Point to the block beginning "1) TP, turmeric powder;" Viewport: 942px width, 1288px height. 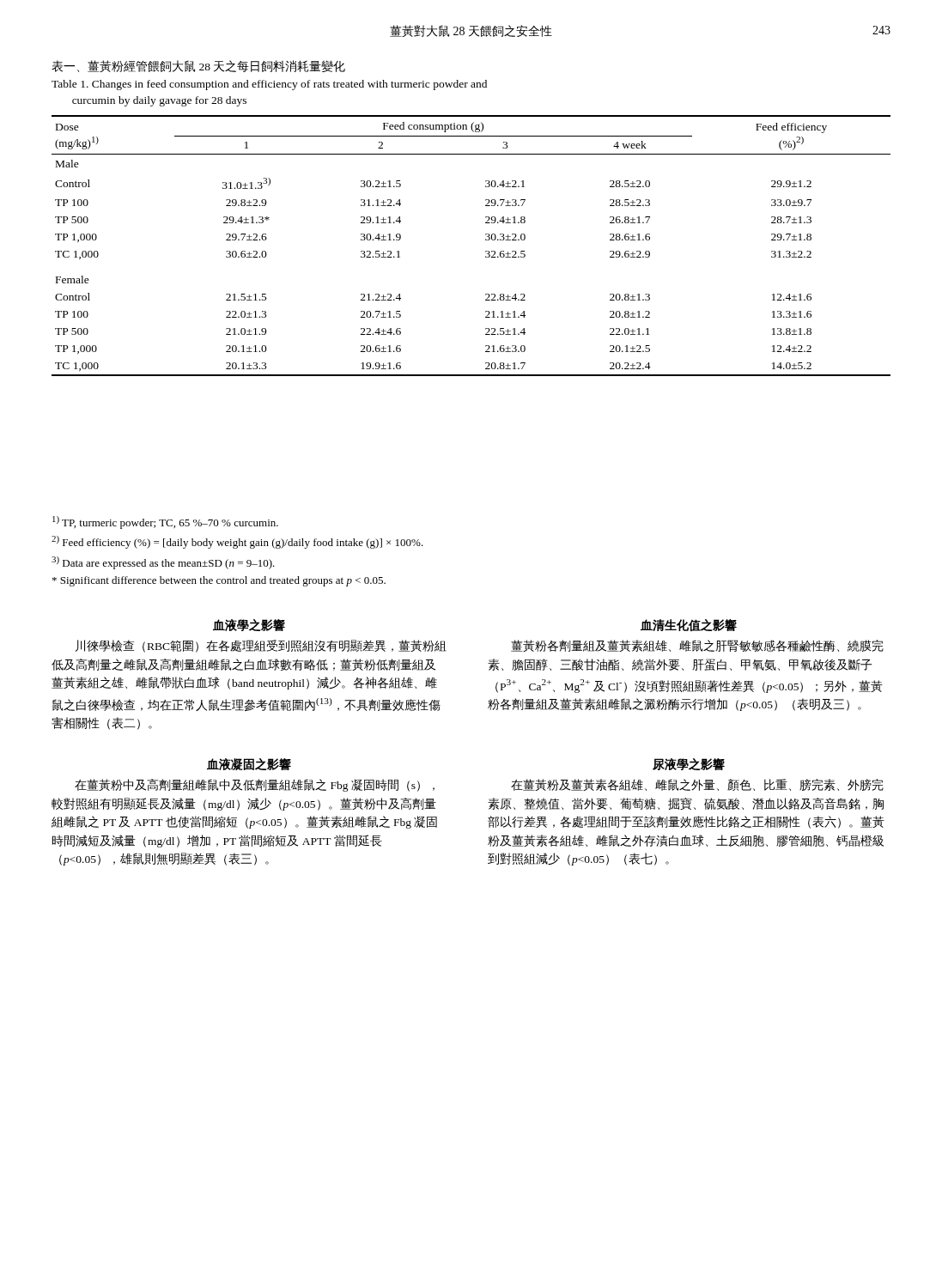click(x=238, y=550)
